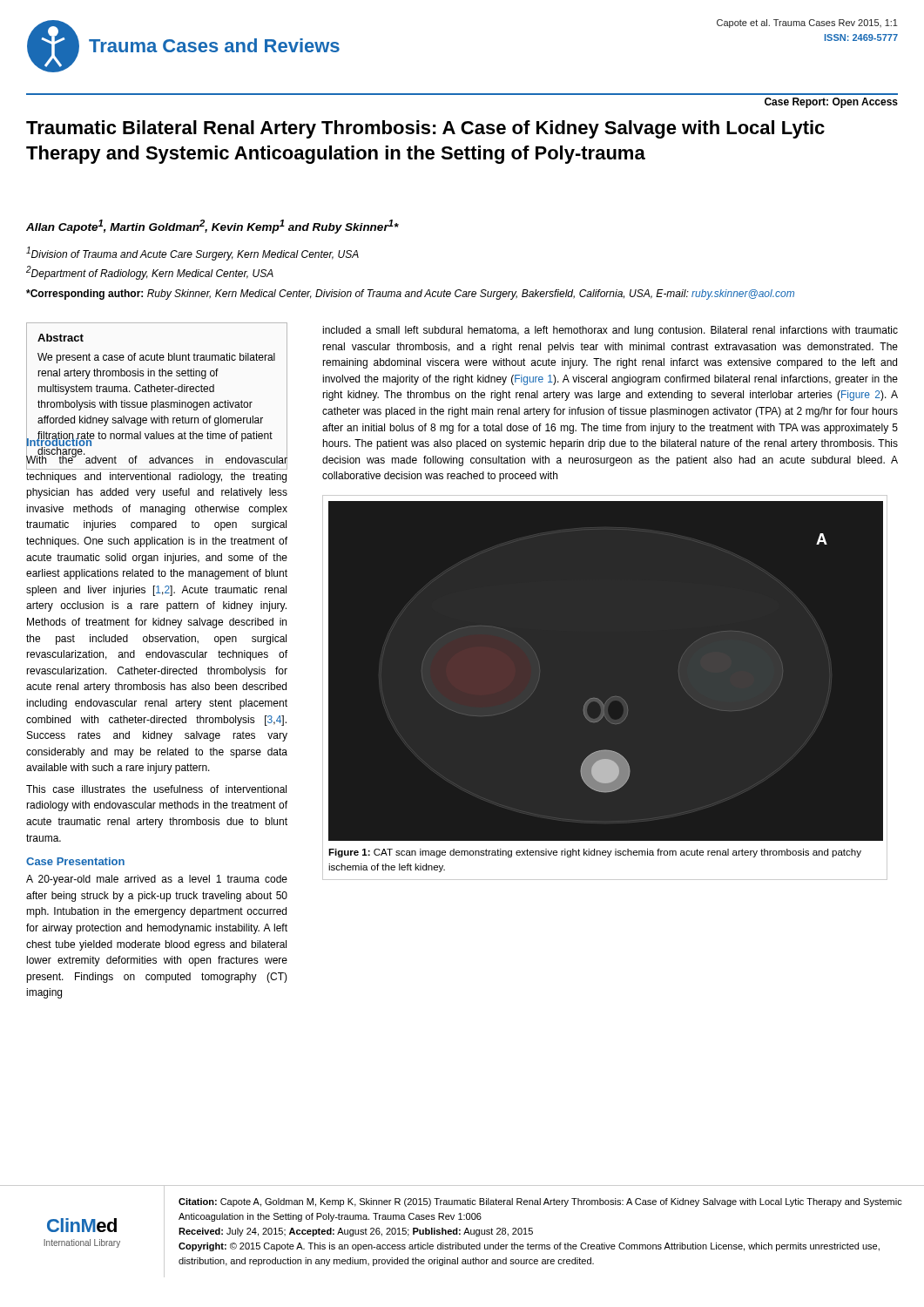Navigate to the text starting "Corresponding author: Ruby Skinner,"
924x1307 pixels.
pos(410,294)
